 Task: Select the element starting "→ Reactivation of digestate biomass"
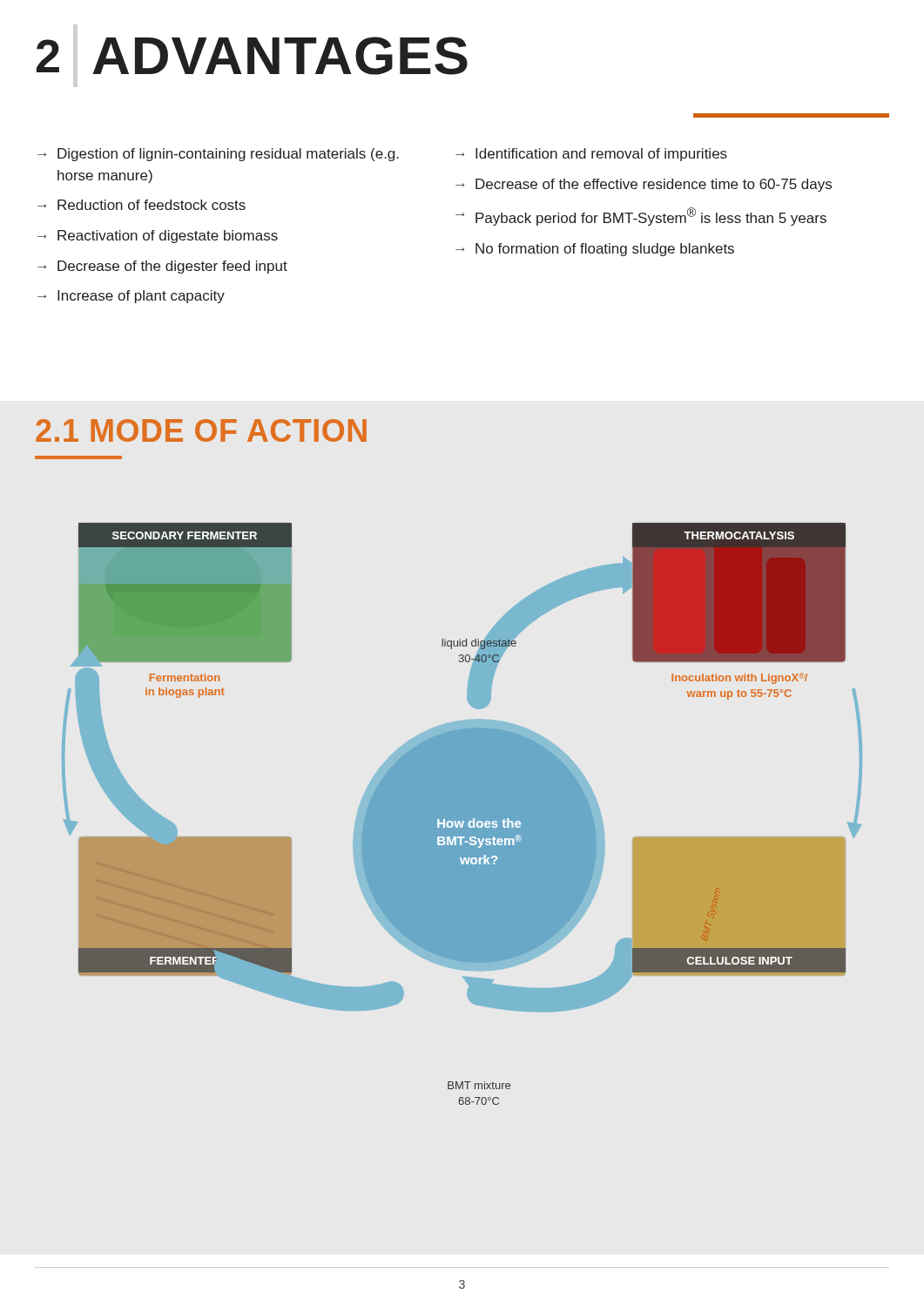click(156, 236)
